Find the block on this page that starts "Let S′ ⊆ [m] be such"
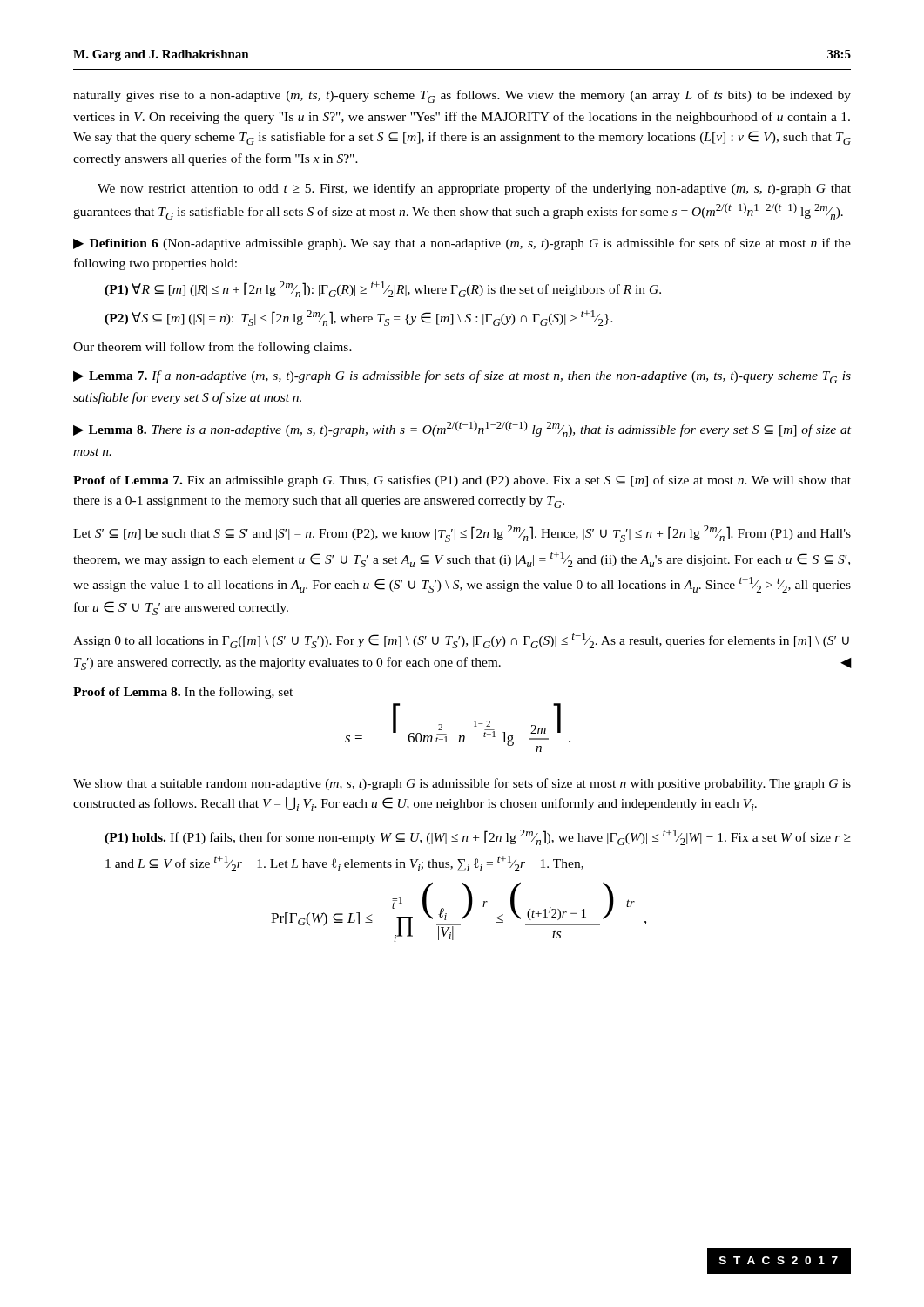Viewport: 924px width, 1307px height. [x=462, y=570]
